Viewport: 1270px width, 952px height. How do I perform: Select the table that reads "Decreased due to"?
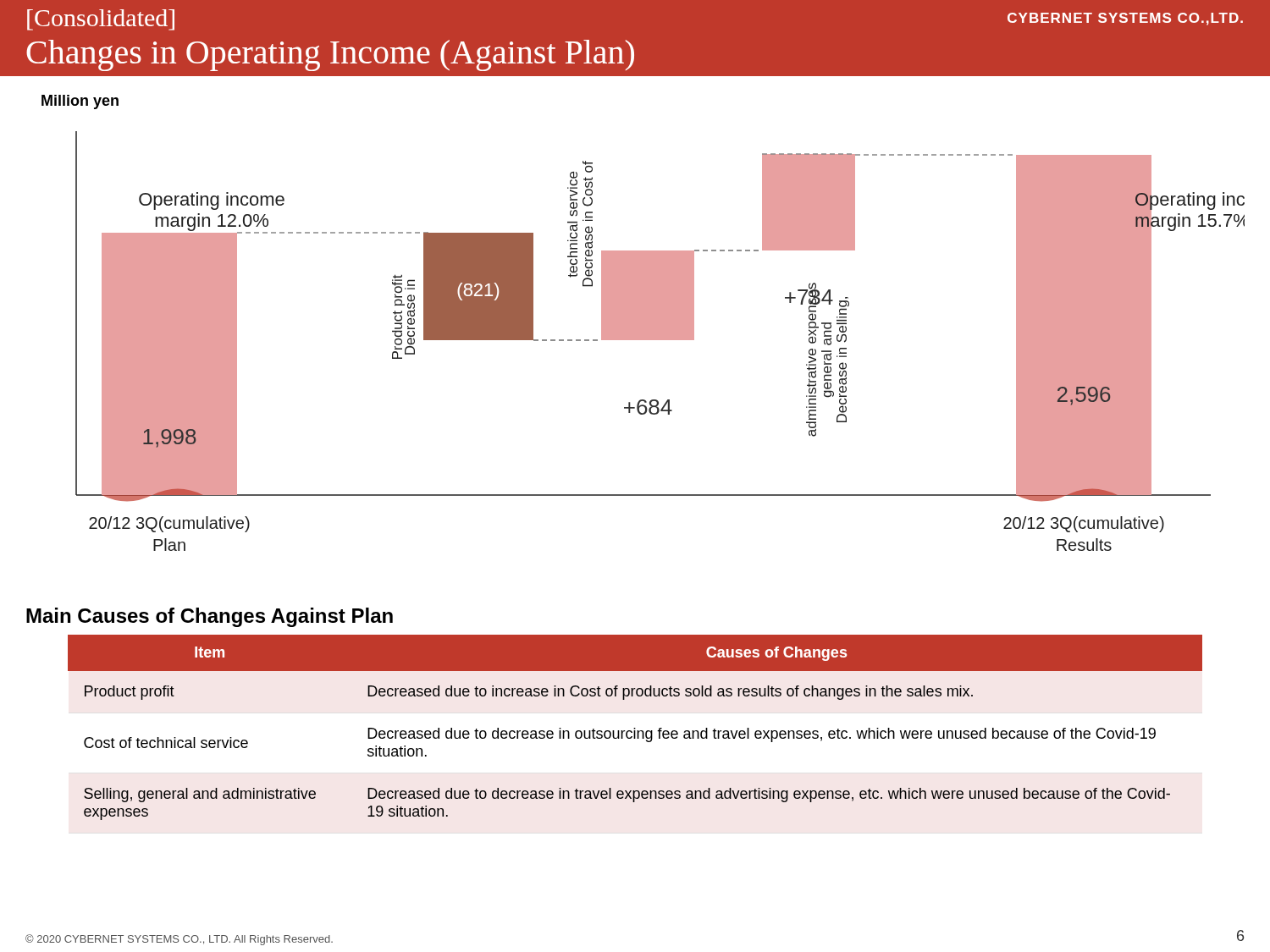(635, 734)
